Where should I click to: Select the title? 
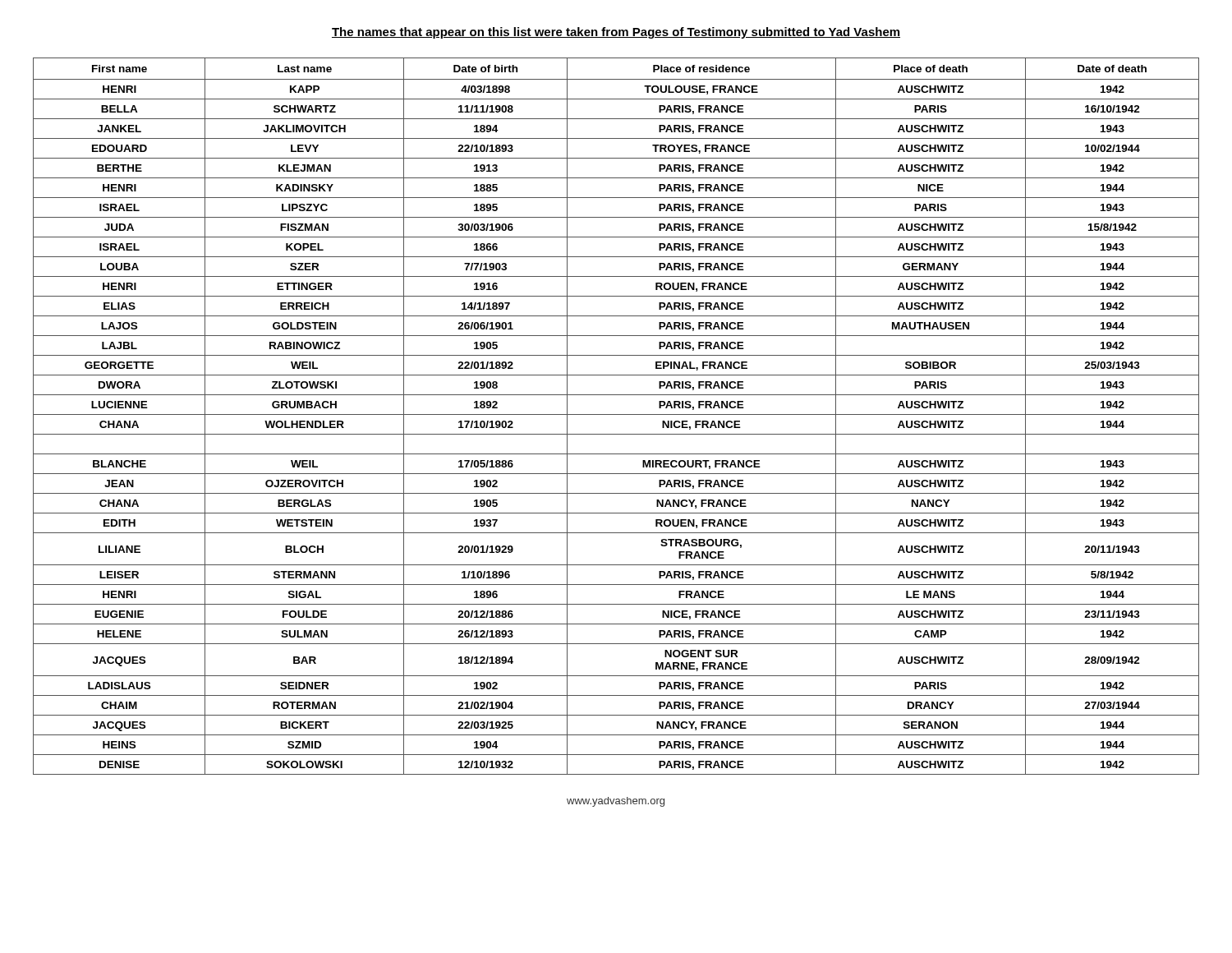(x=616, y=32)
